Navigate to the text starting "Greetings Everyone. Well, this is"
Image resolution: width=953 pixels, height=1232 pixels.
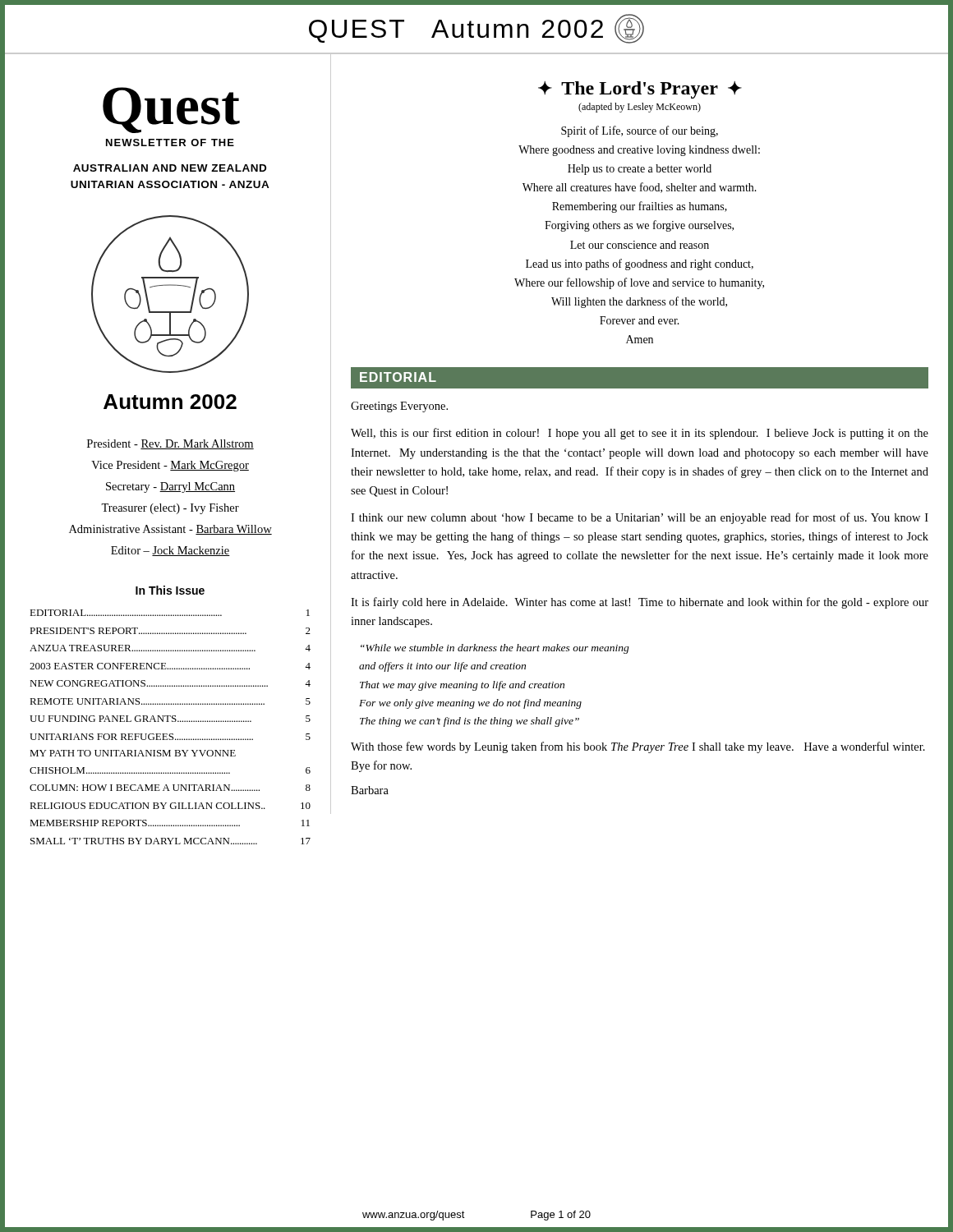pos(640,514)
